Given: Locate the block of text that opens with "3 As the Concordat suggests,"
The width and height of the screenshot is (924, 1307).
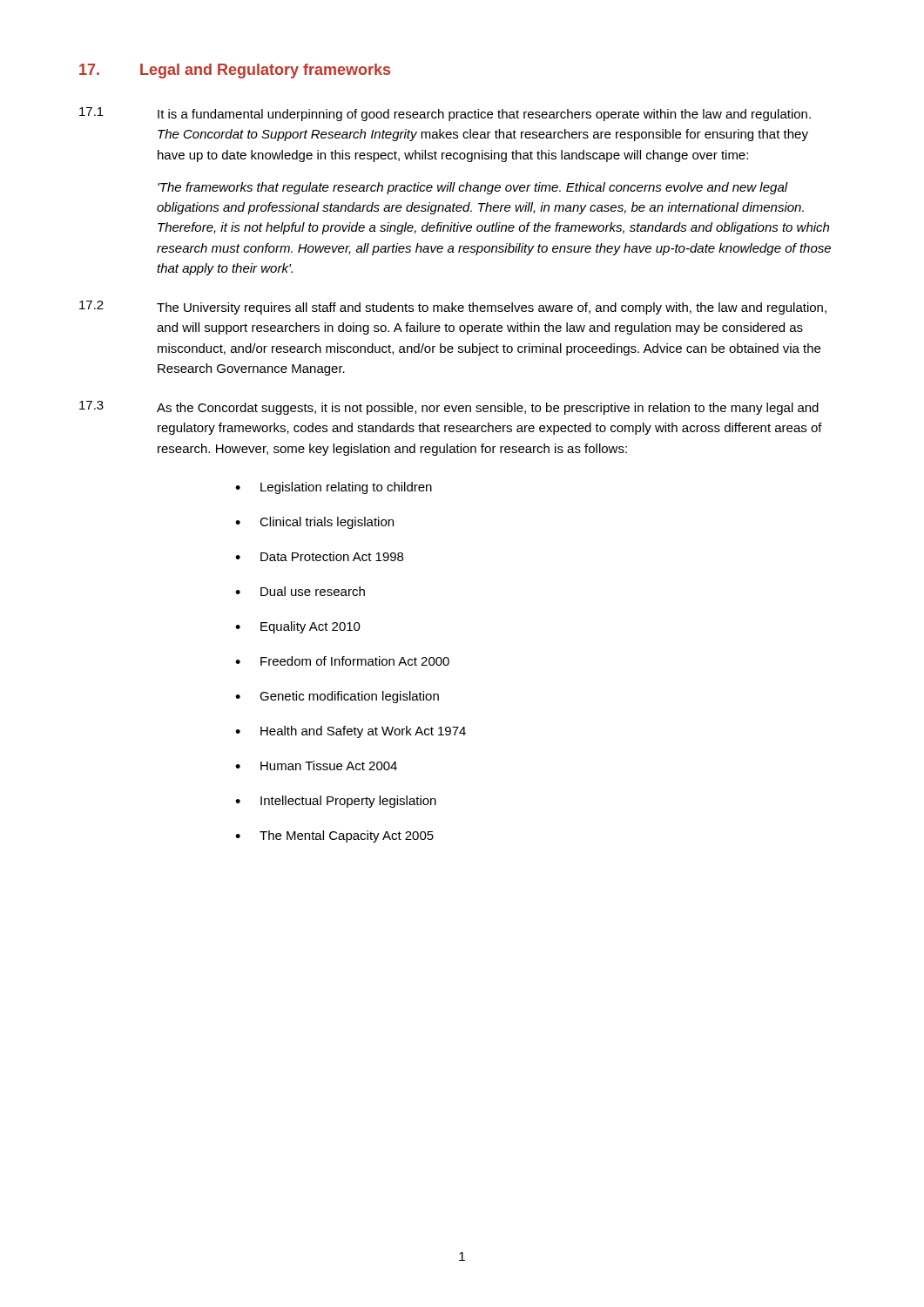Looking at the screenshot, I should click(458, 428).
